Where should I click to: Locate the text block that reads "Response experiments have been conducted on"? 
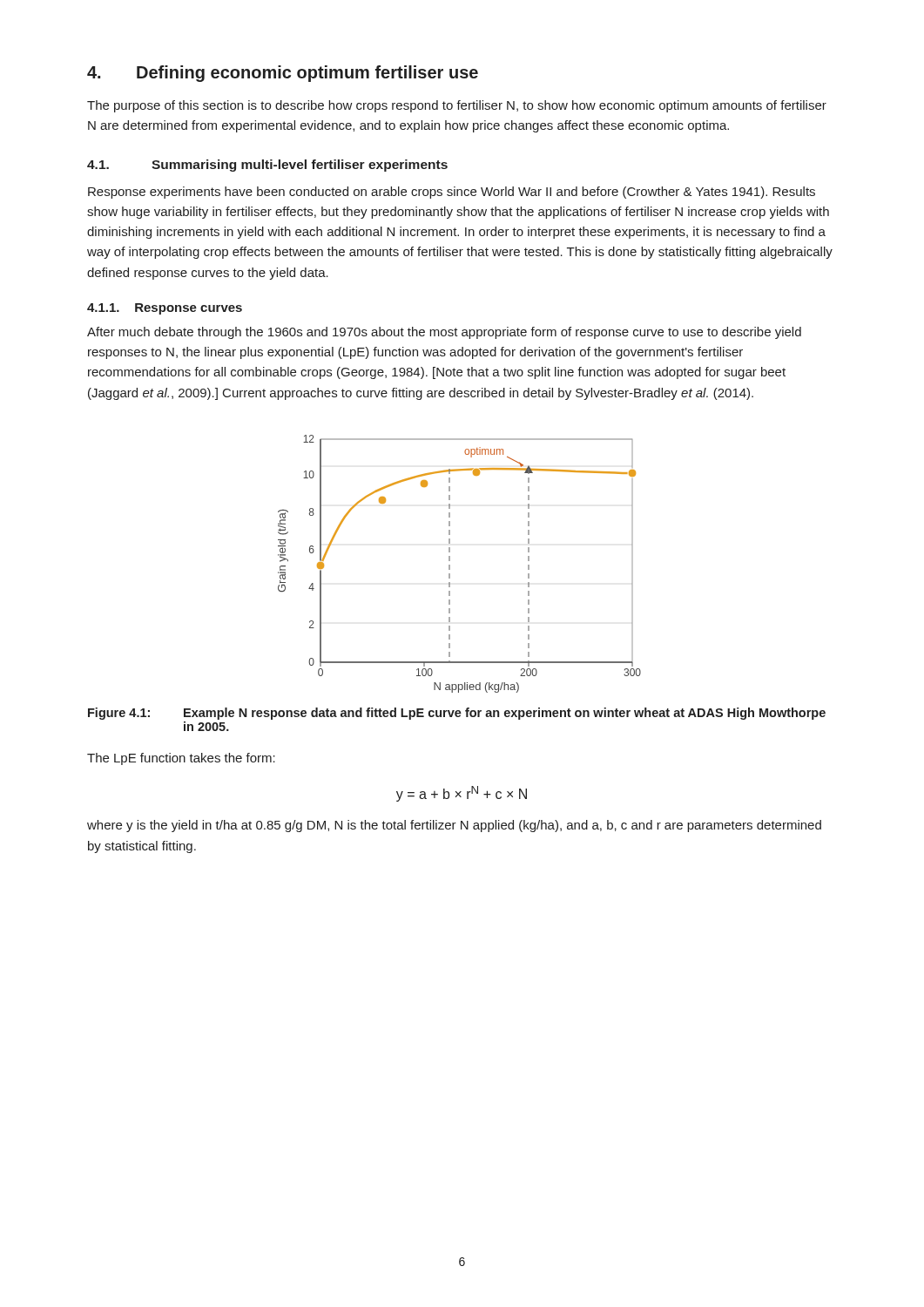[x=460, y=231]
